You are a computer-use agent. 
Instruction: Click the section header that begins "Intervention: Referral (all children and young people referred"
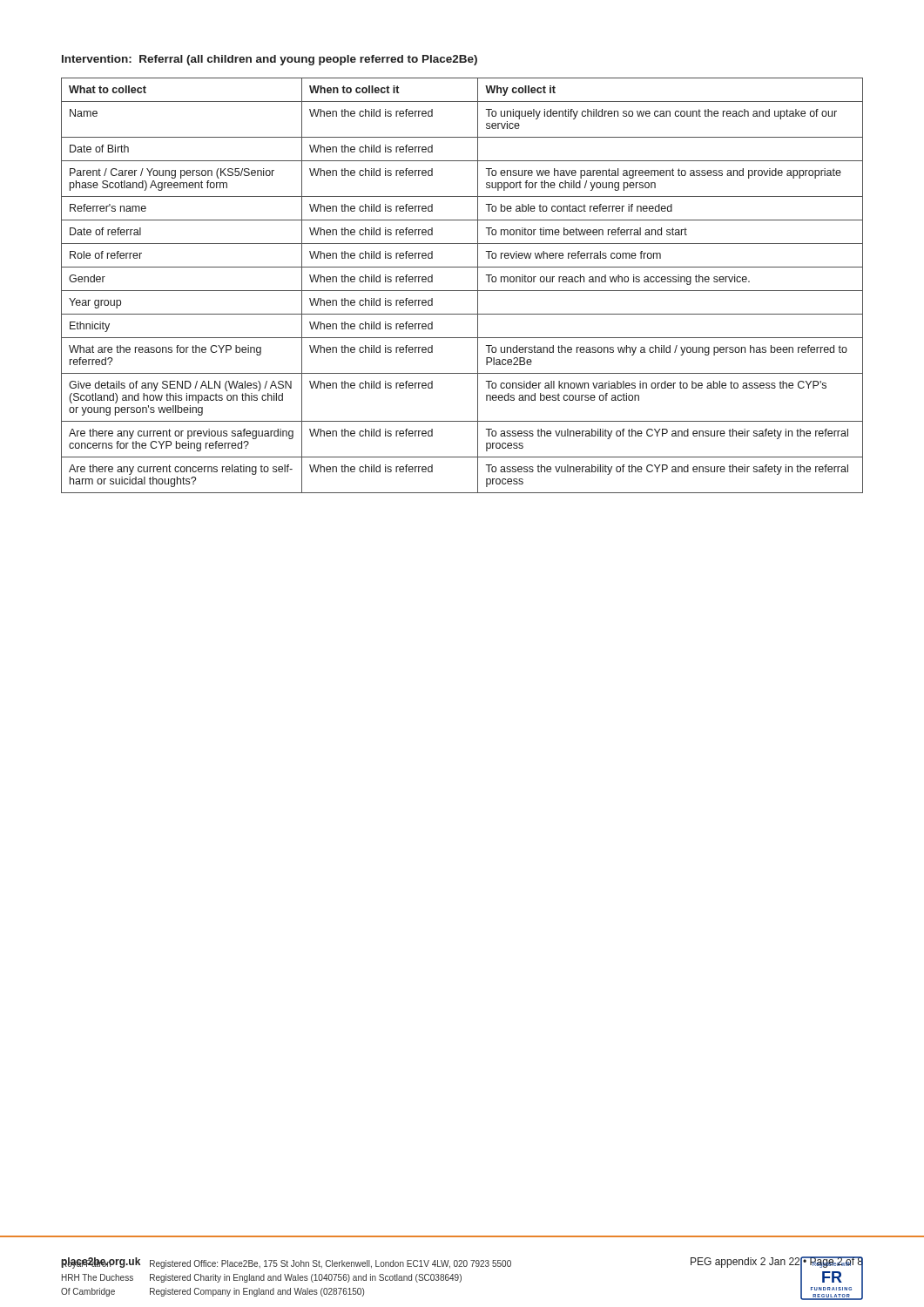point(269,59)
